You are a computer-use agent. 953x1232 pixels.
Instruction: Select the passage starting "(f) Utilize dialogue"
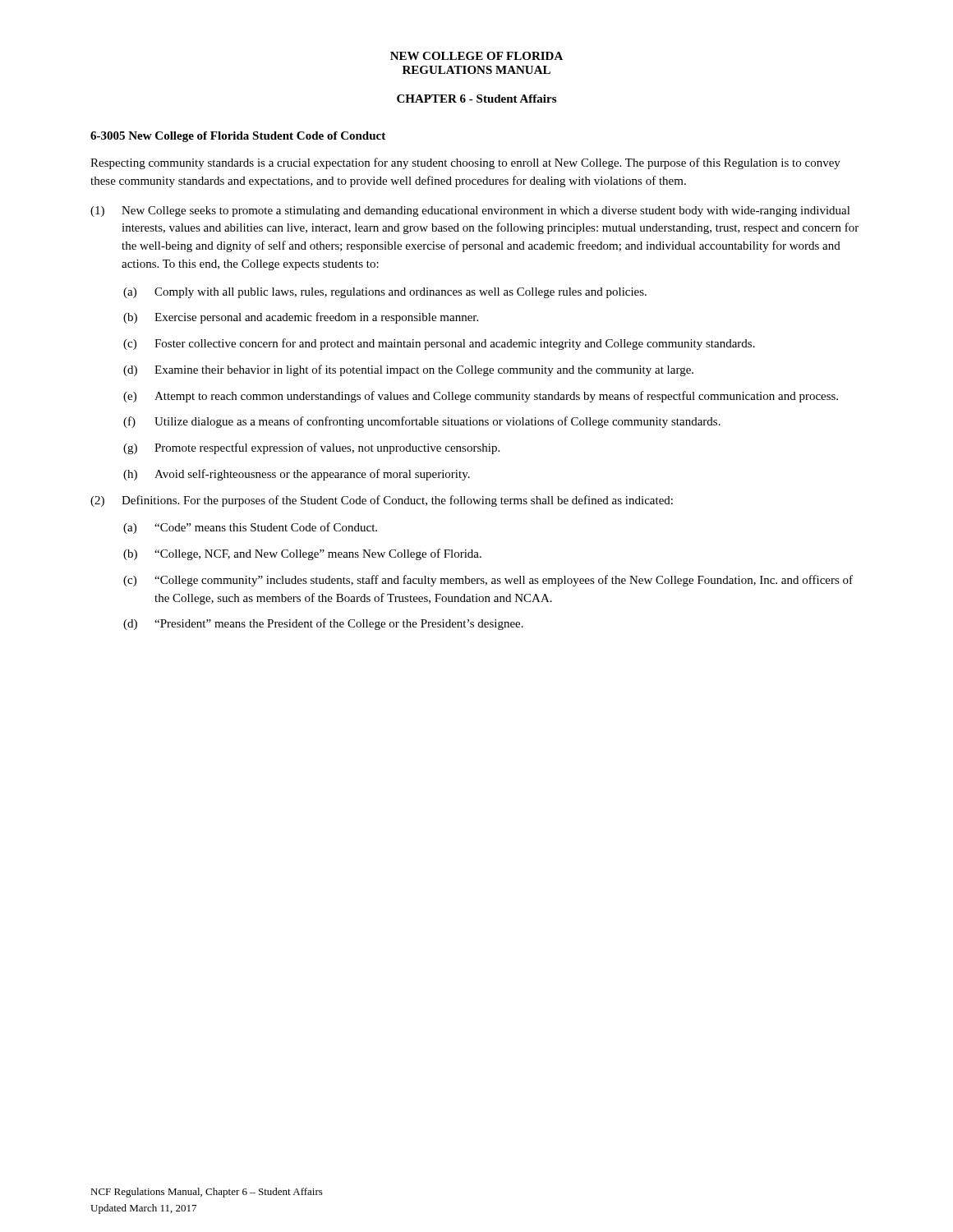click(x=493, y=422)
